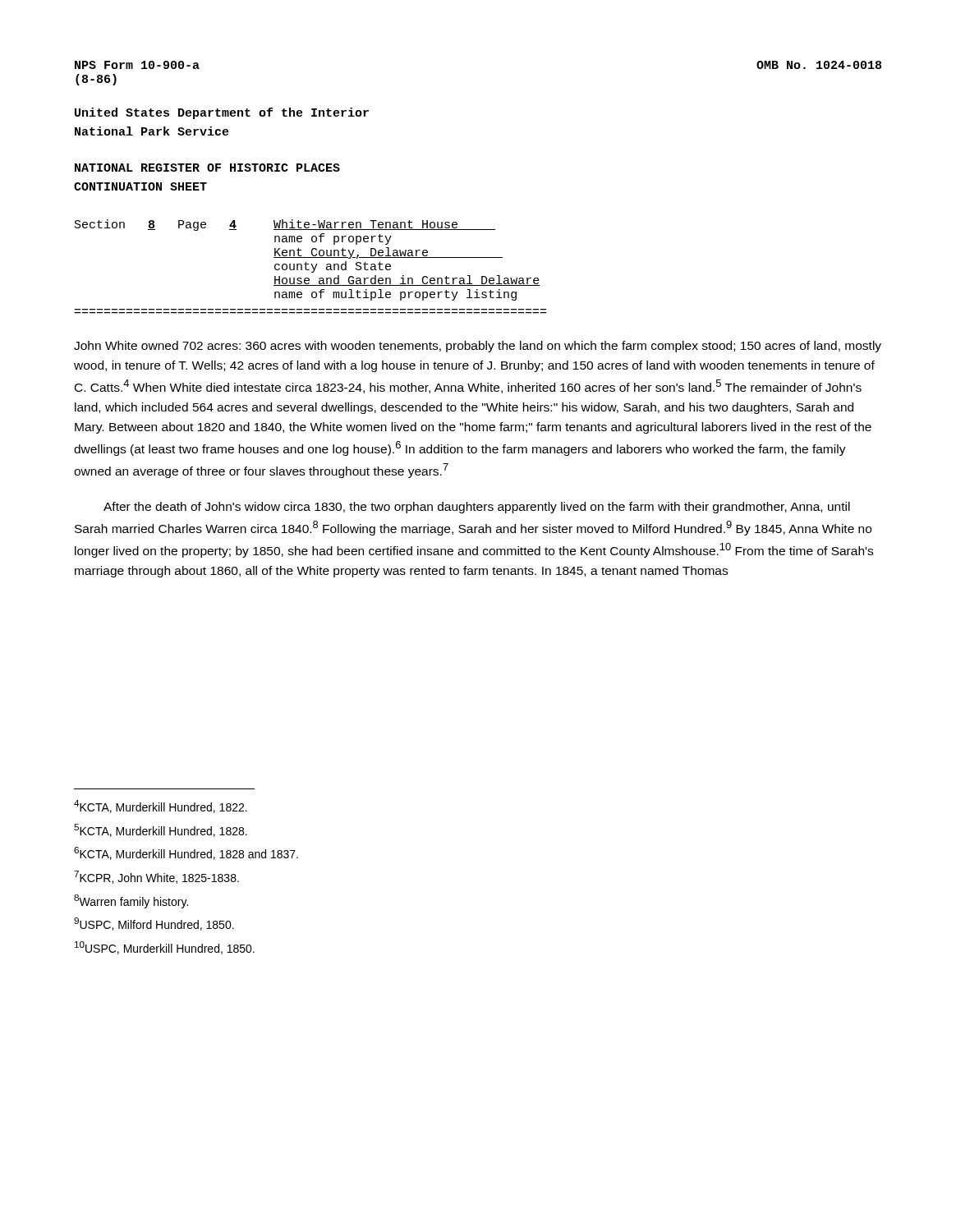Click on the footnote that reads "4KCTA, Murderkill Hundred, 1822."

(x=161, y=806)
